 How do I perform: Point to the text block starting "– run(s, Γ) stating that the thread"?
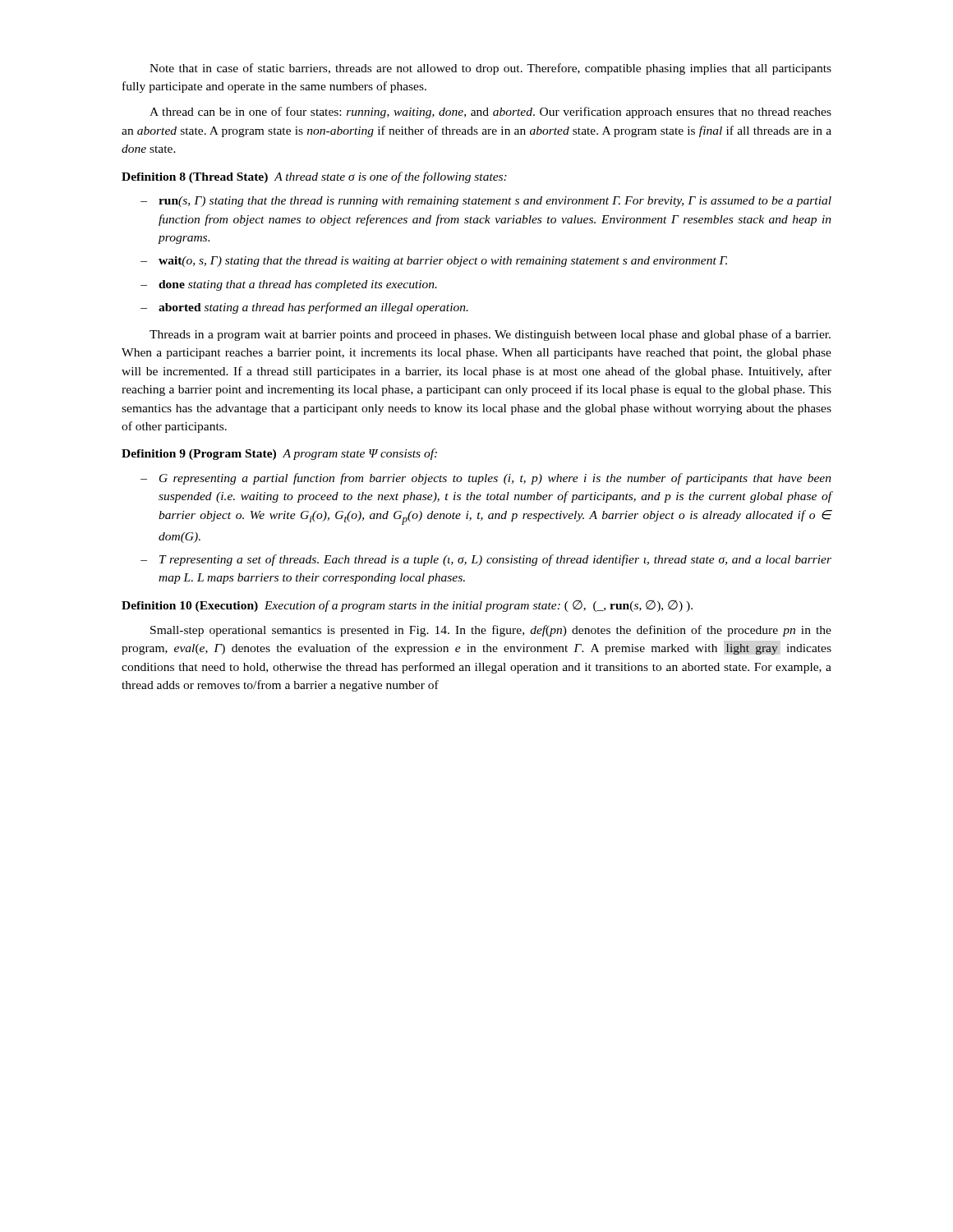pos(476,219)
